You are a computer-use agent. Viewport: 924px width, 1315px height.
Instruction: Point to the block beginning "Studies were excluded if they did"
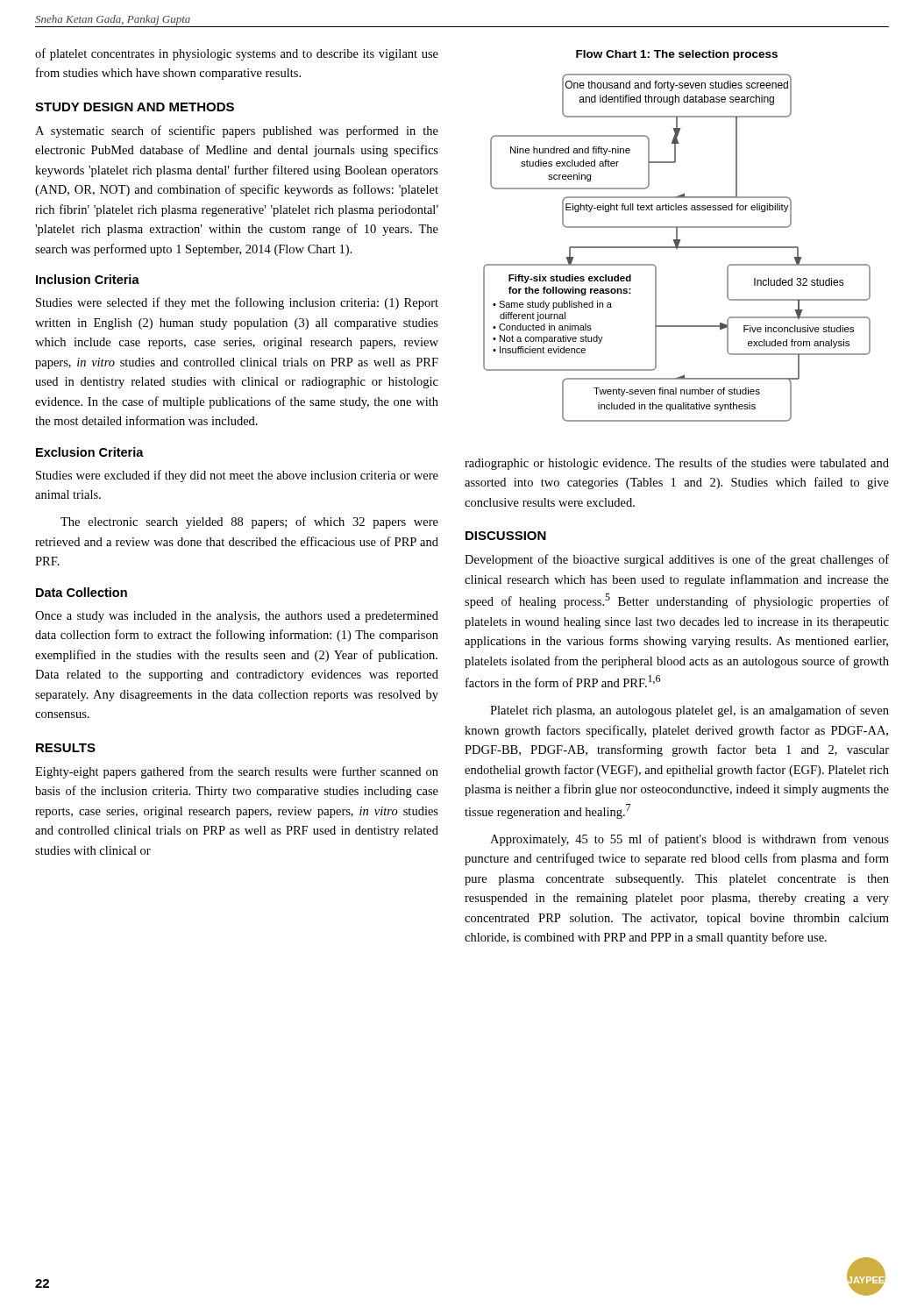tap(237, 518)
